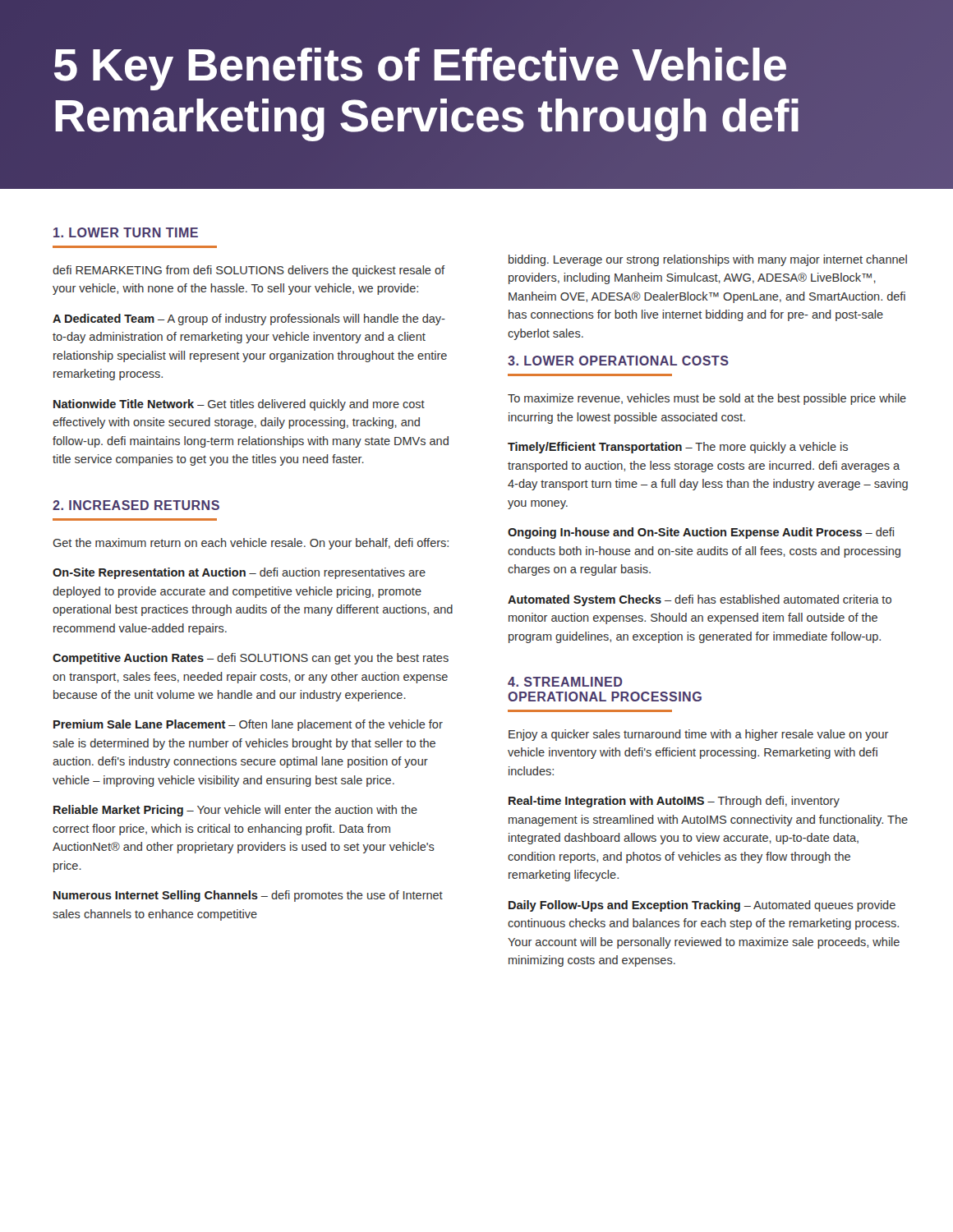Screen dimensions: 1232x953
Task: Find the section header that reads "3. Lower Operational Costs"
Action: [618, 361]
